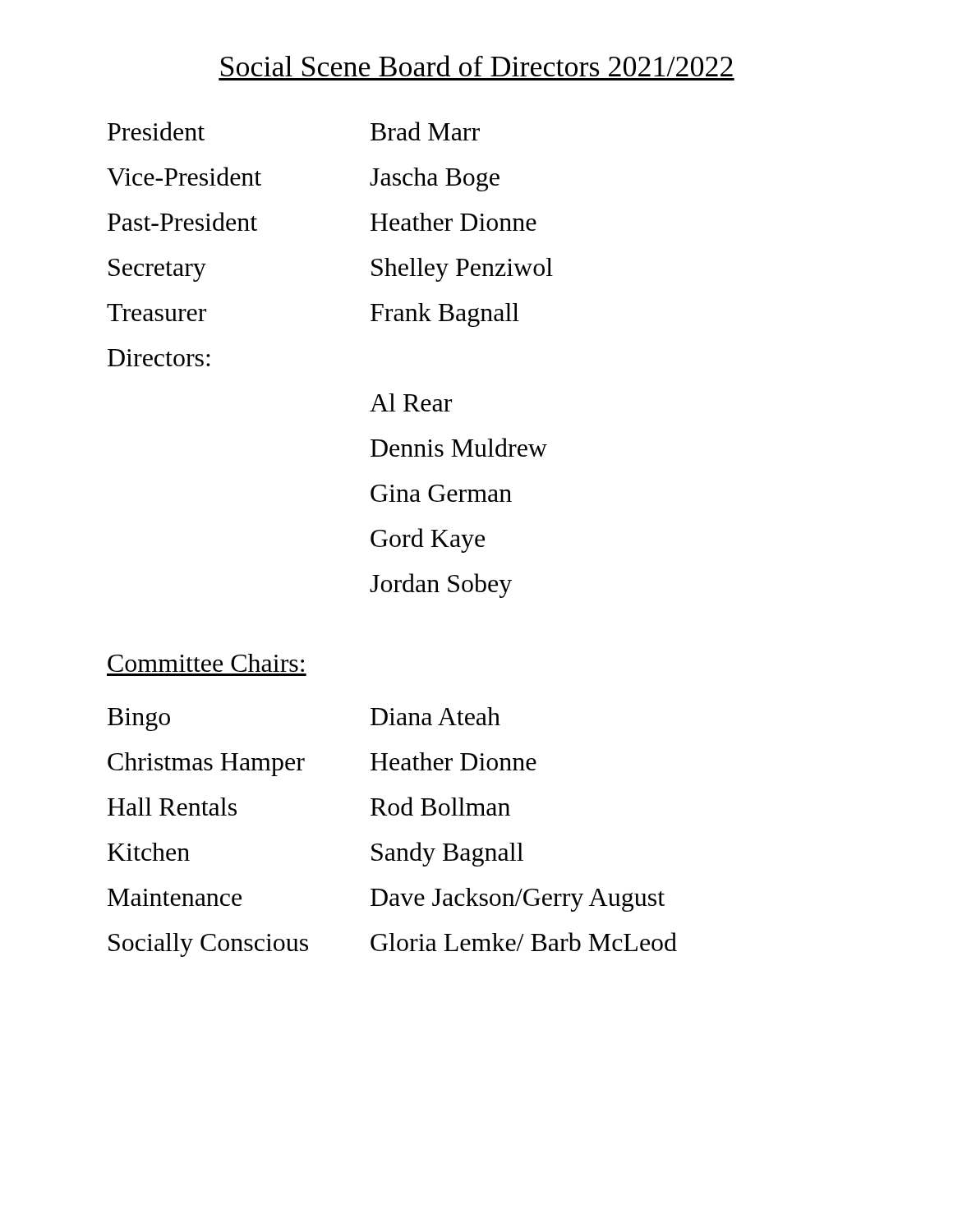Screen dimensions: 1232x953
Task: Locate the text "Dennis Muldrew"
Action: pyautogui.click(x=458, y=448)
